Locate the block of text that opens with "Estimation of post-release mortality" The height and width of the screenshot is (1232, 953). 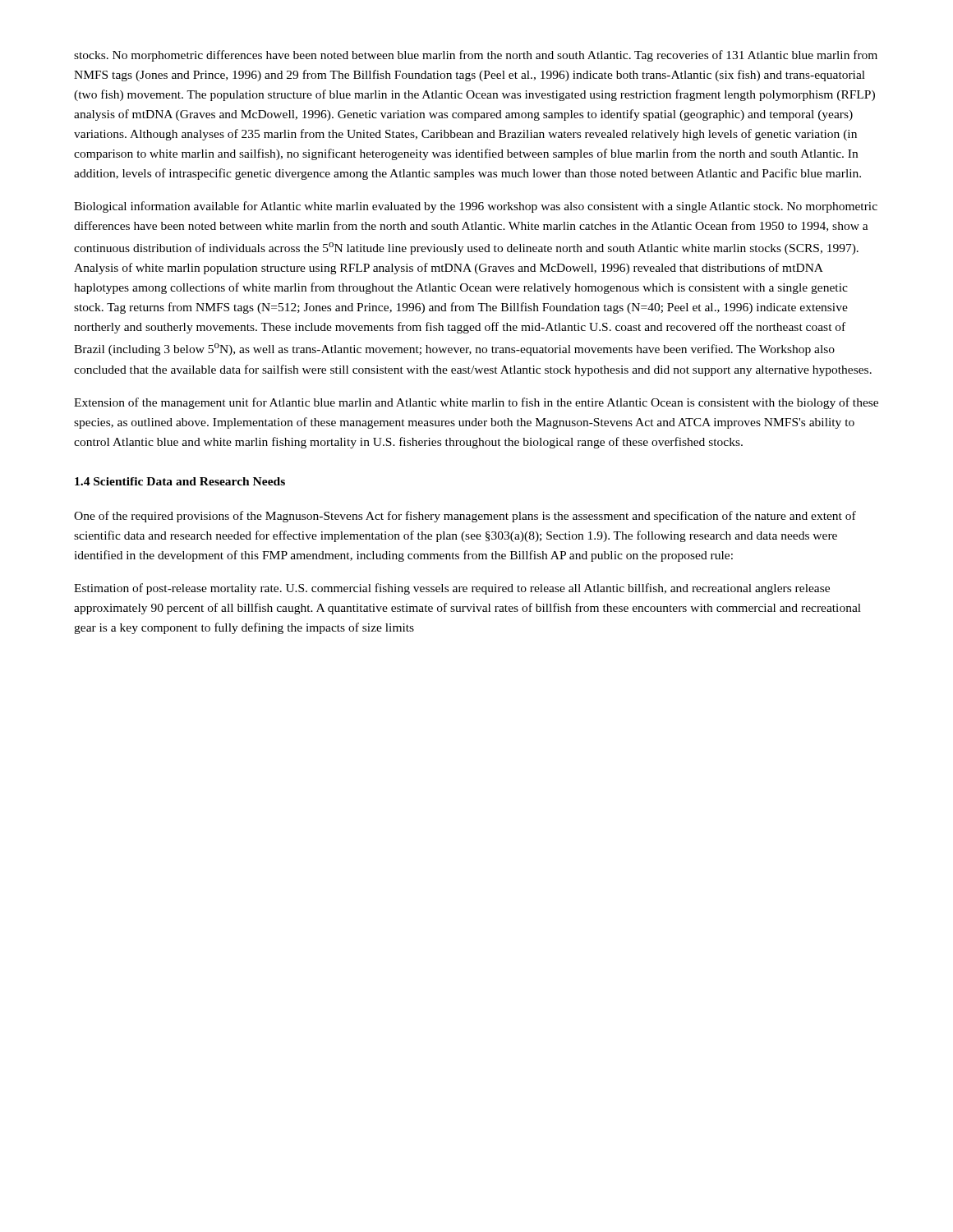click(x=476, y=607)
